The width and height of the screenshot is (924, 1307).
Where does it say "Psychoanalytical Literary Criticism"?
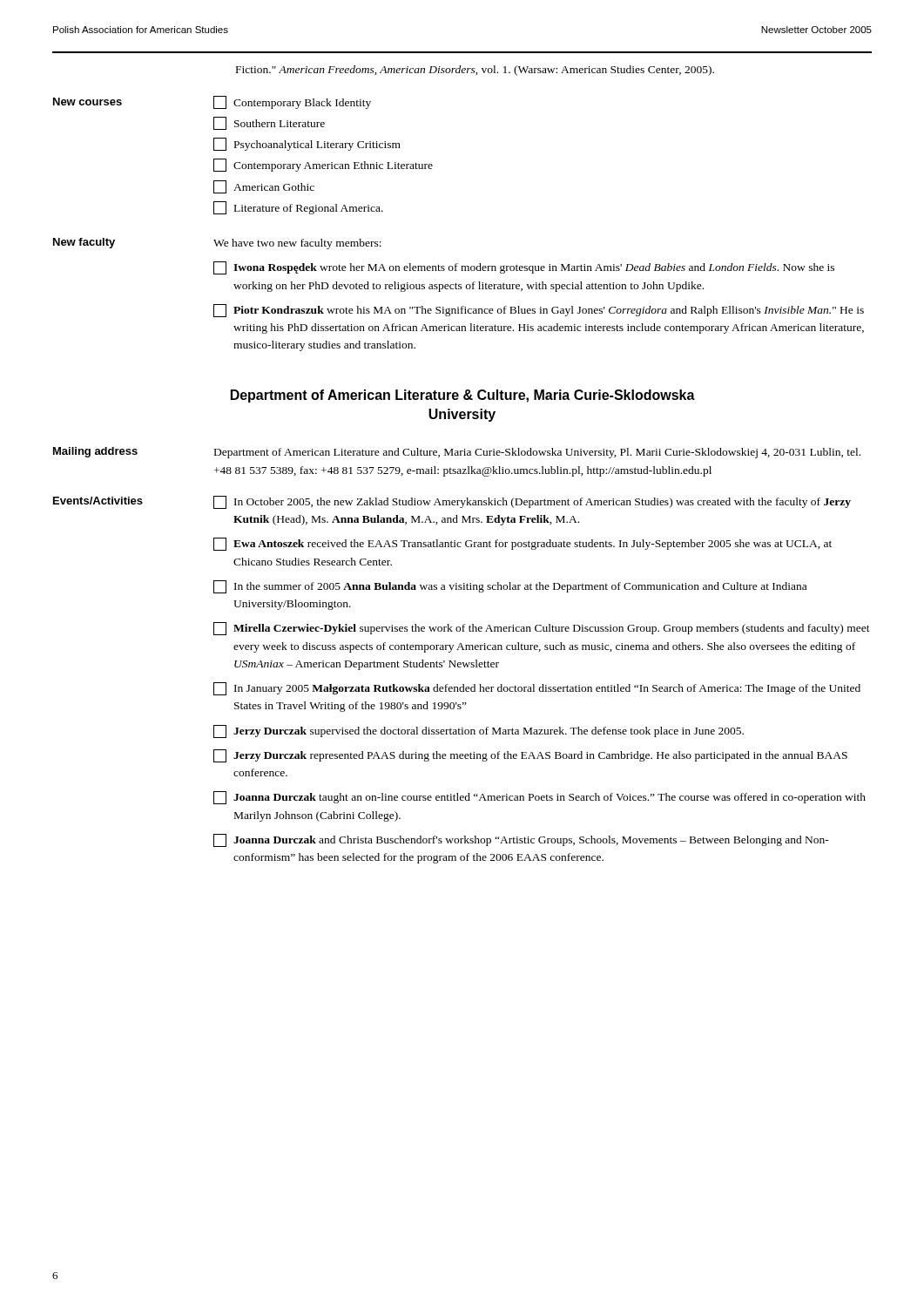(x=307, y=145)
